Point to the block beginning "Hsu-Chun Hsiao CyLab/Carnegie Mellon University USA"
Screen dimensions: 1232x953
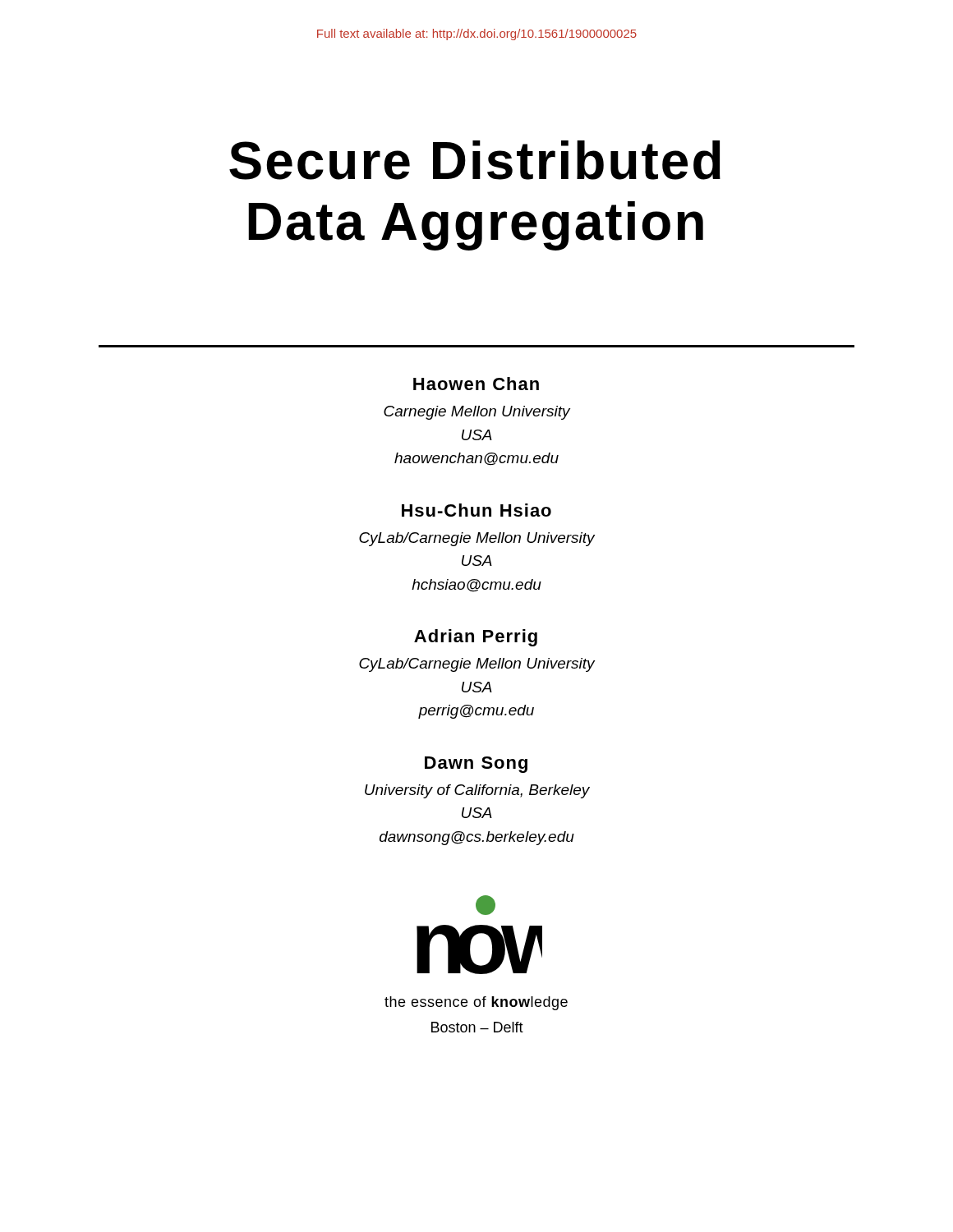pos(476,548)
